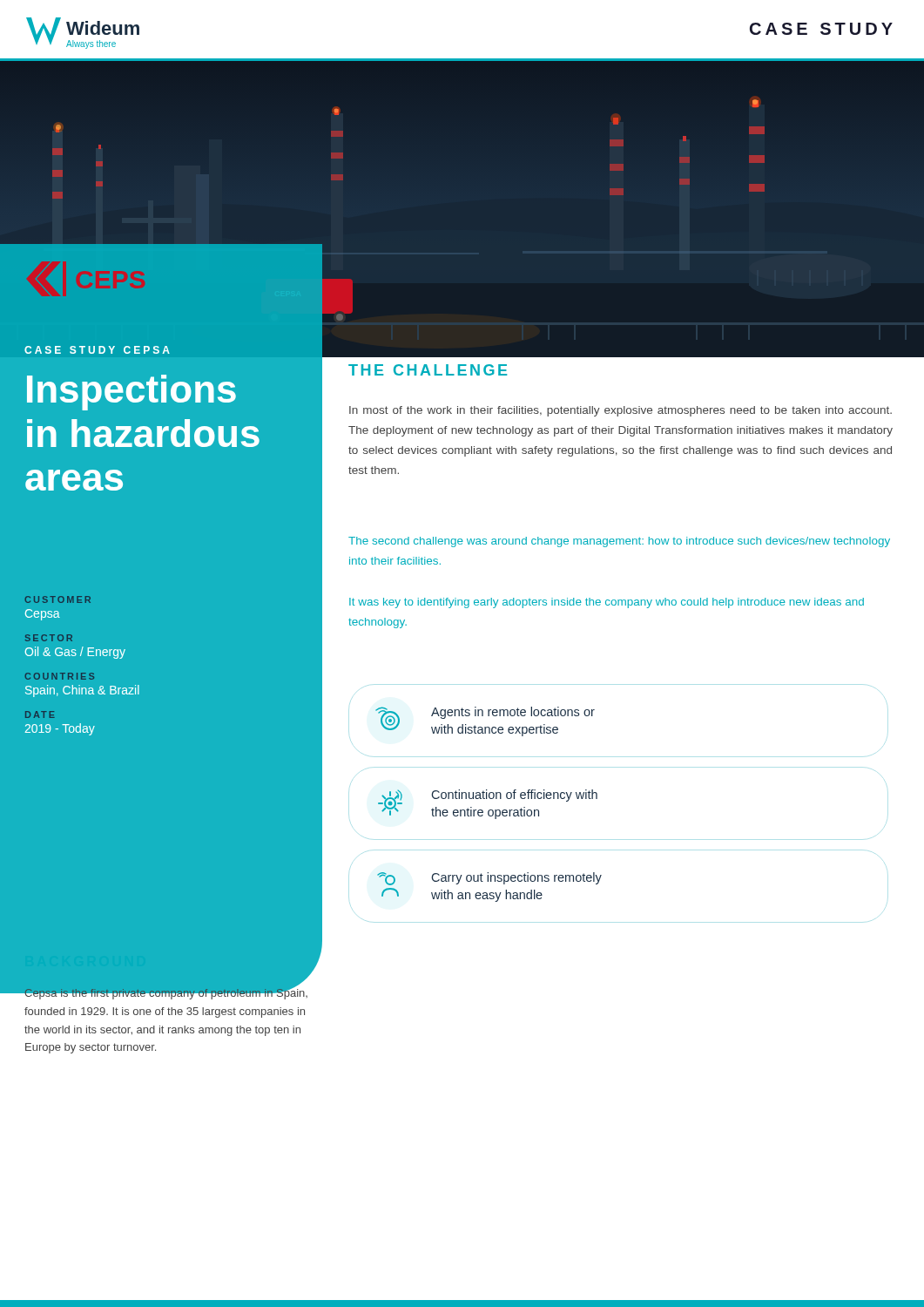This screenshot has width=924, height=1307.
Task: Find the block on this page that starts "Cepsa is the first"
Action: (166, 1020)
